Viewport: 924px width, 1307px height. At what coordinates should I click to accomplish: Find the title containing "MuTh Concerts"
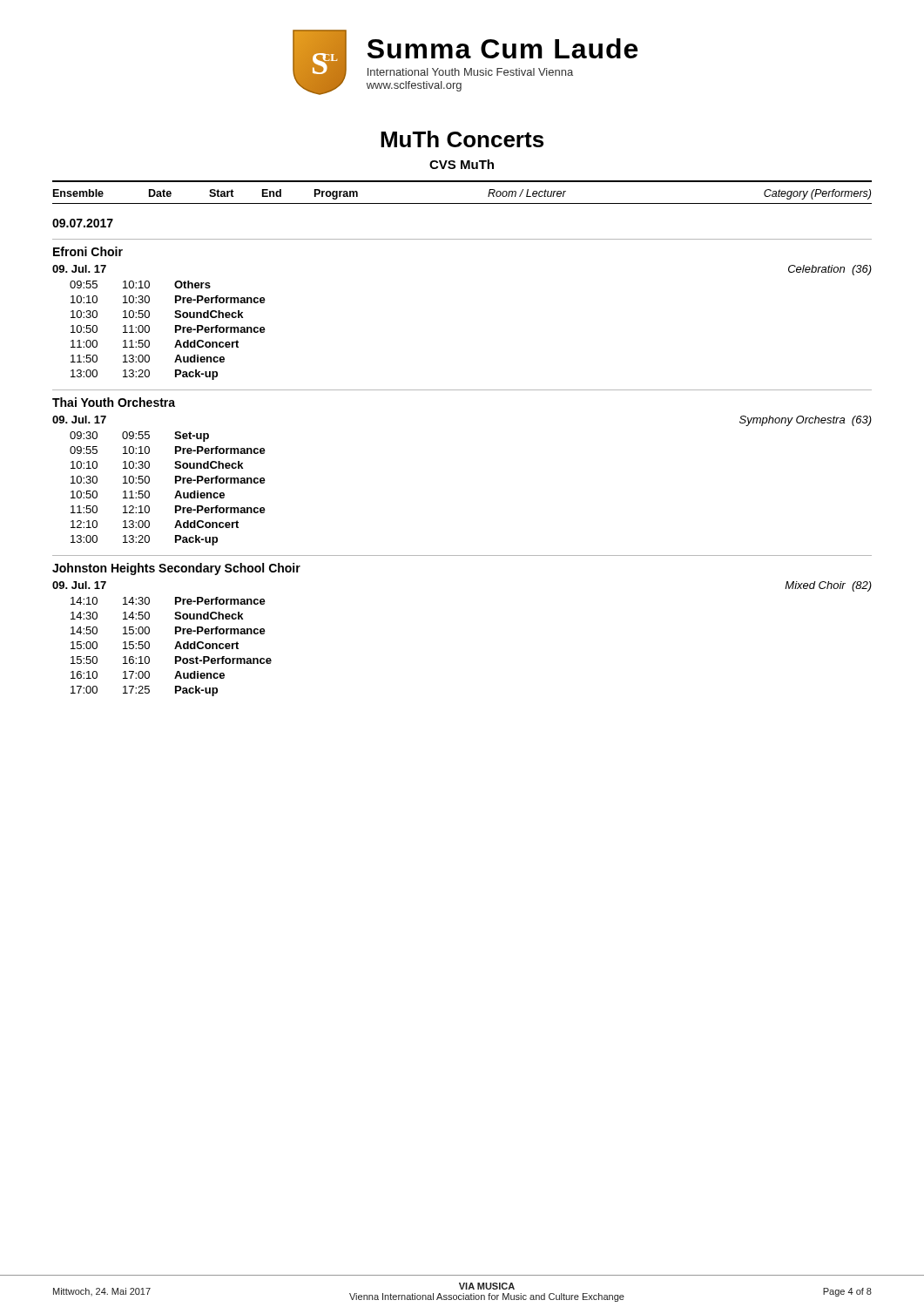pos(462,139)
